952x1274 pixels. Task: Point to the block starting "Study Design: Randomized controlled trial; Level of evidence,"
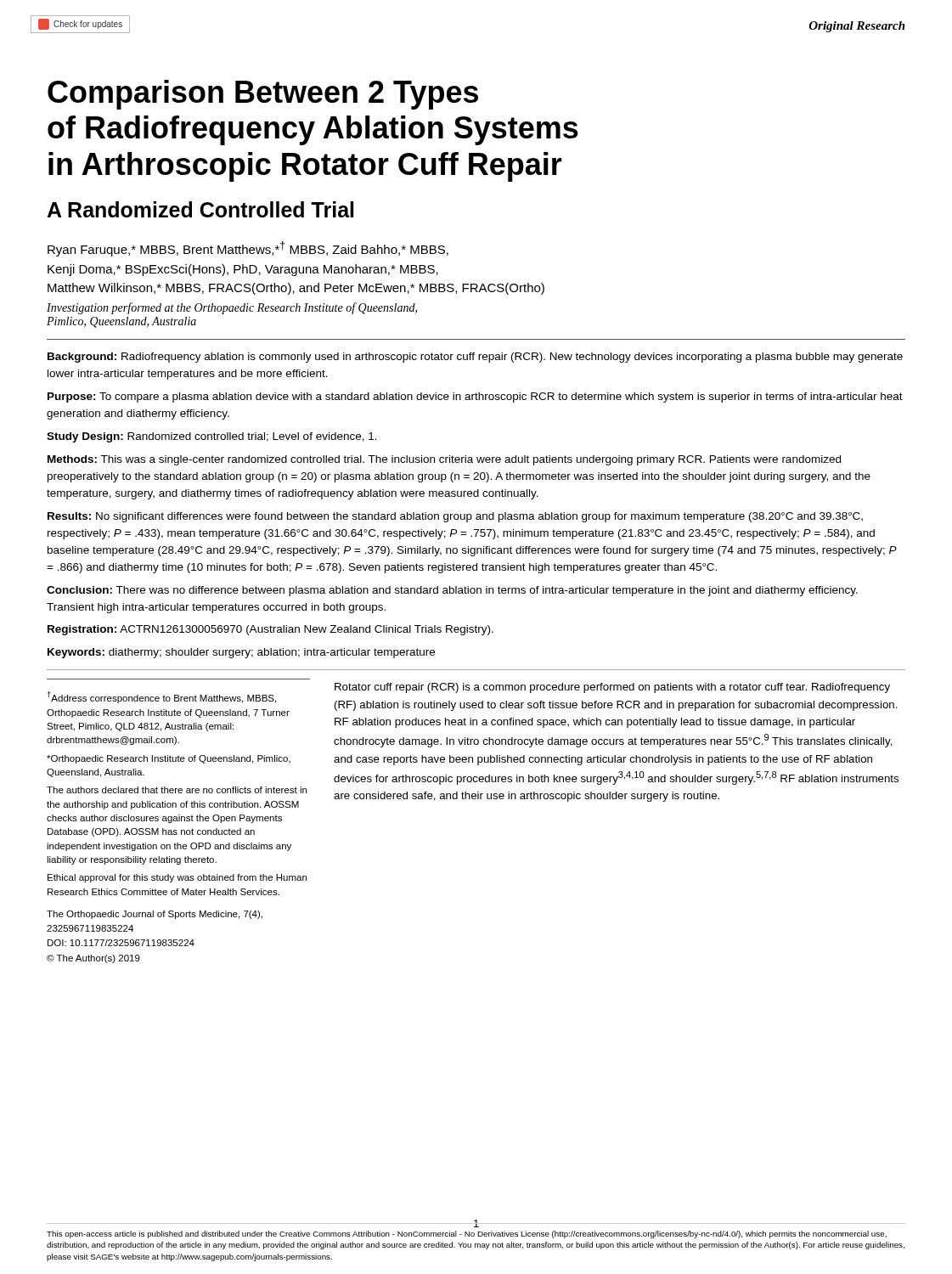pyautogui.click(x=212, y=436)
